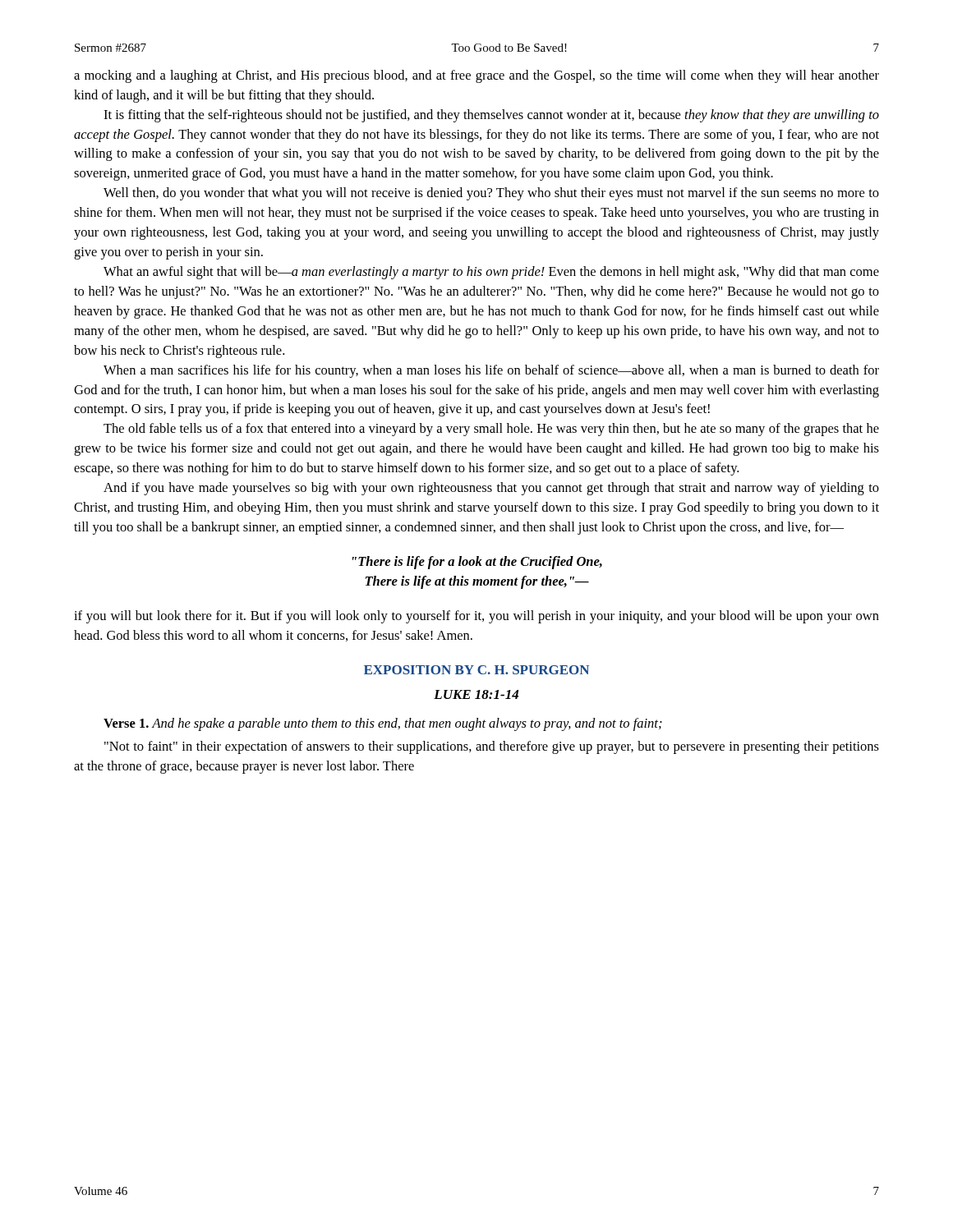Navigate to the text starting "LUKE 18:1-14"
Viewport: 953px width, 1232px height.
pyautogui.click(x=476, y=695)
